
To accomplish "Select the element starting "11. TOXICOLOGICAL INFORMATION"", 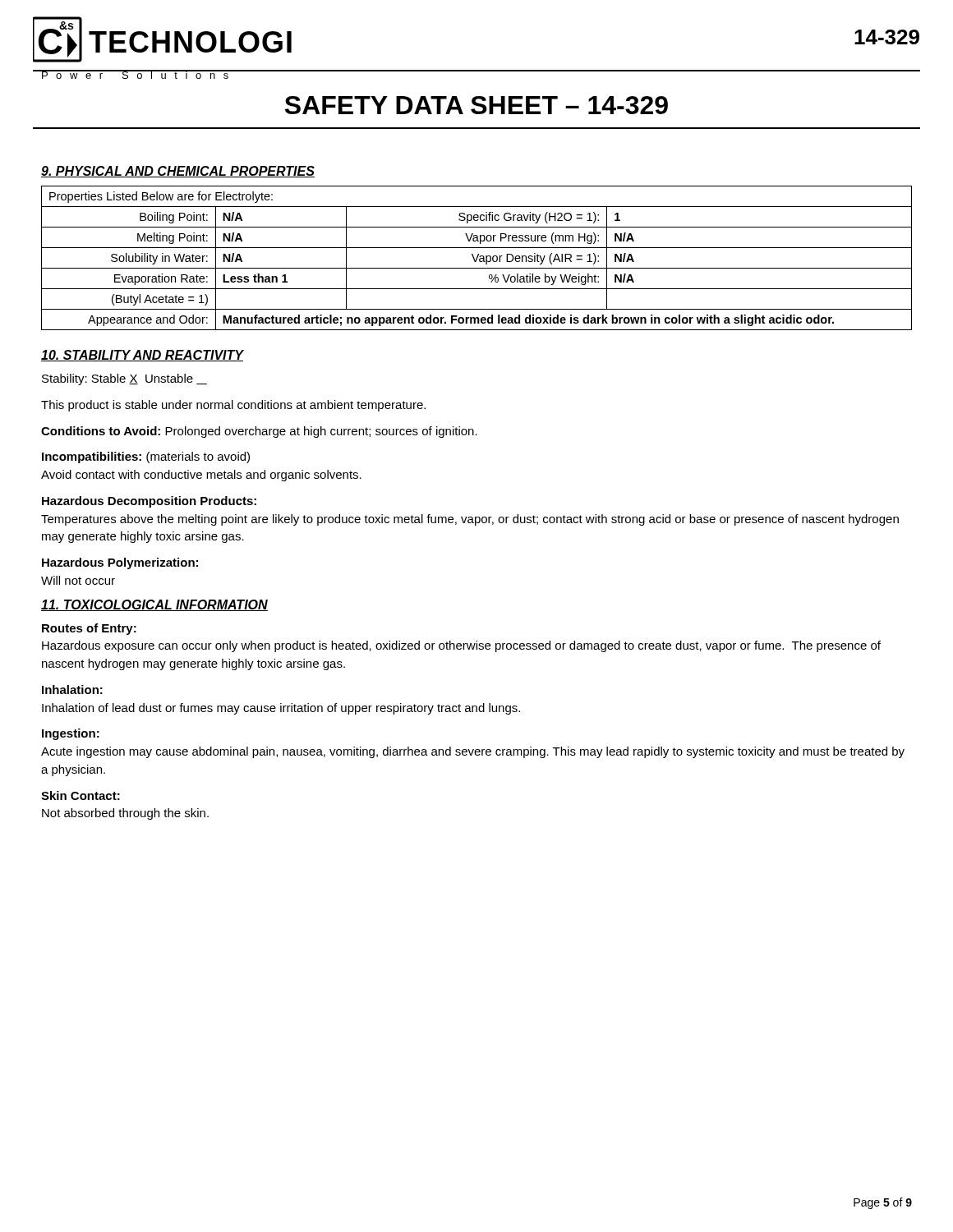I will (x=154, y=604).
